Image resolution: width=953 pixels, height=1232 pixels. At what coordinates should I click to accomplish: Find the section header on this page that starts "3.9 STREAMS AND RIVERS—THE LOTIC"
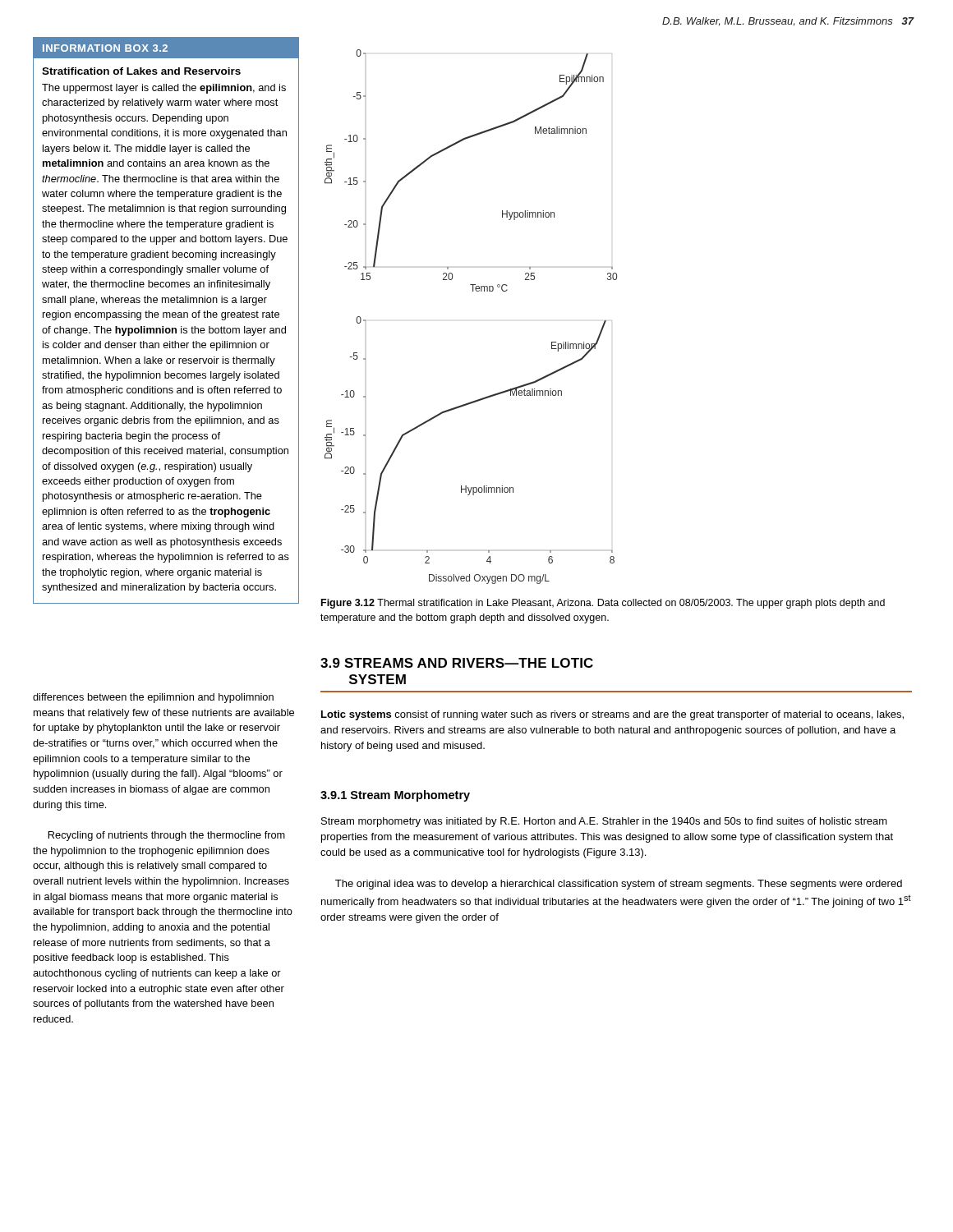point(457,671)
